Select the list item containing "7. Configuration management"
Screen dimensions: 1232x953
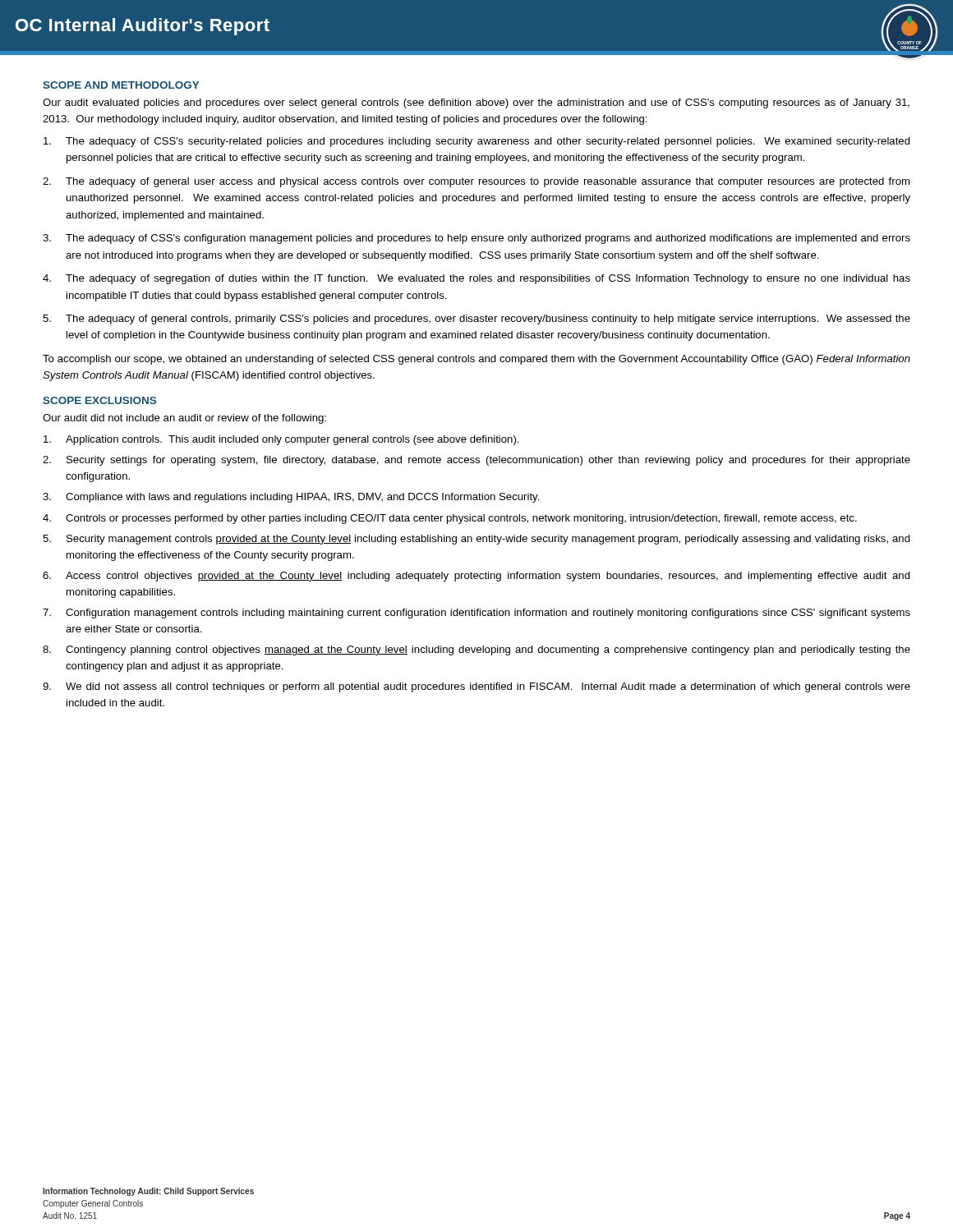[x=476, y=621]
